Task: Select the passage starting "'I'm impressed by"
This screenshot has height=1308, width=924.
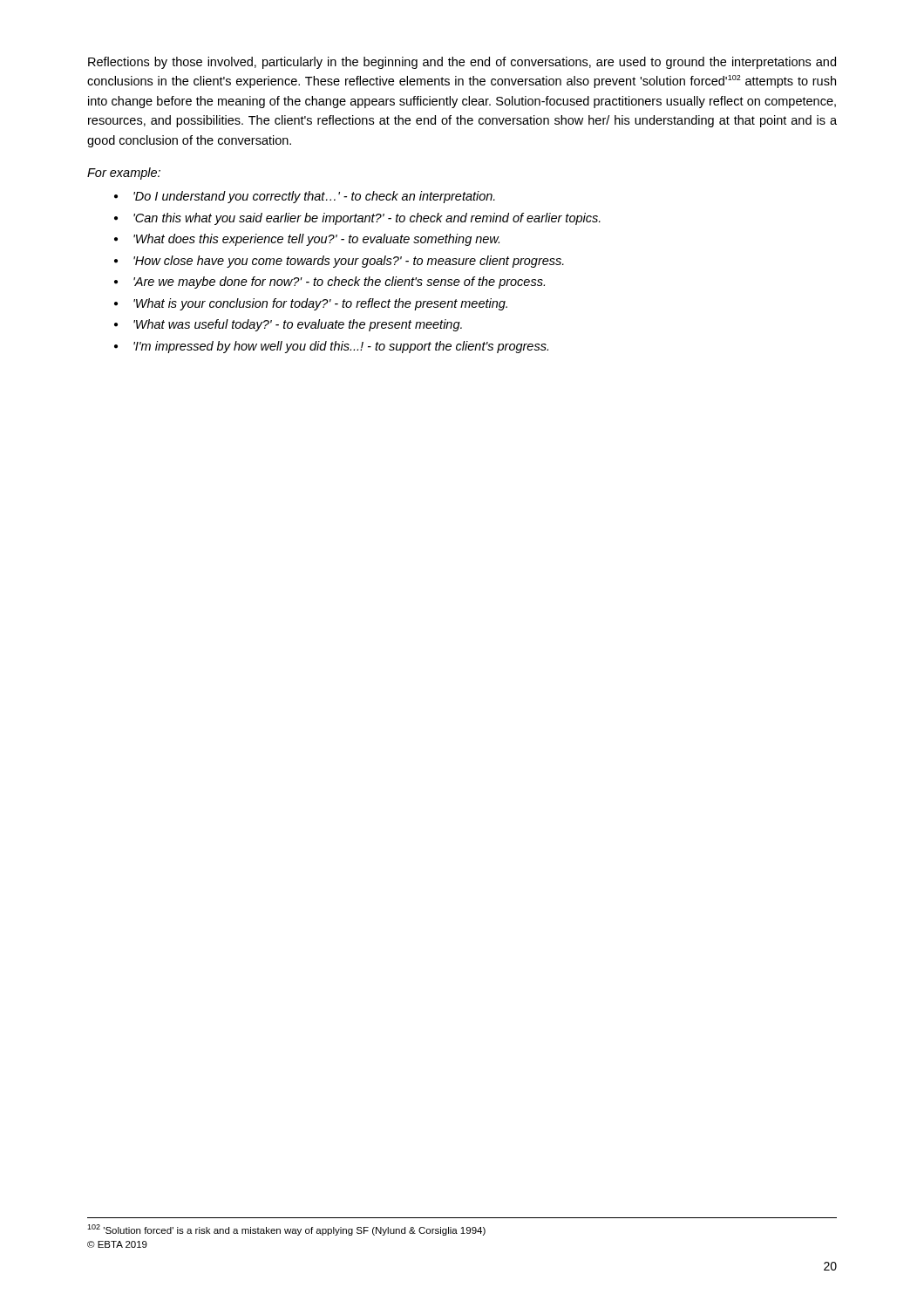Action: pyautogui.click(x=341, y=346)
